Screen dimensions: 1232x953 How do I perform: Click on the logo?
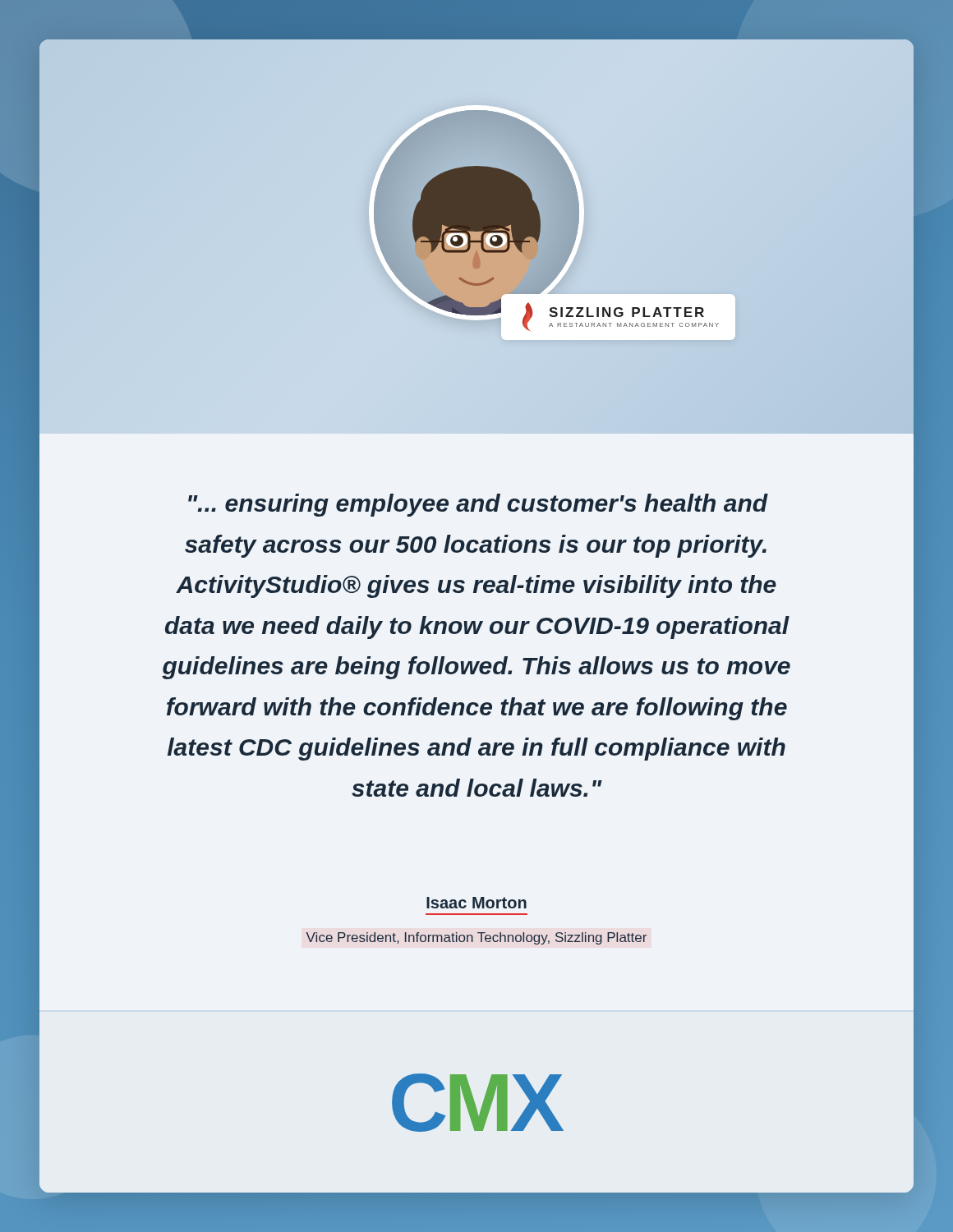tap(476, 1102)
